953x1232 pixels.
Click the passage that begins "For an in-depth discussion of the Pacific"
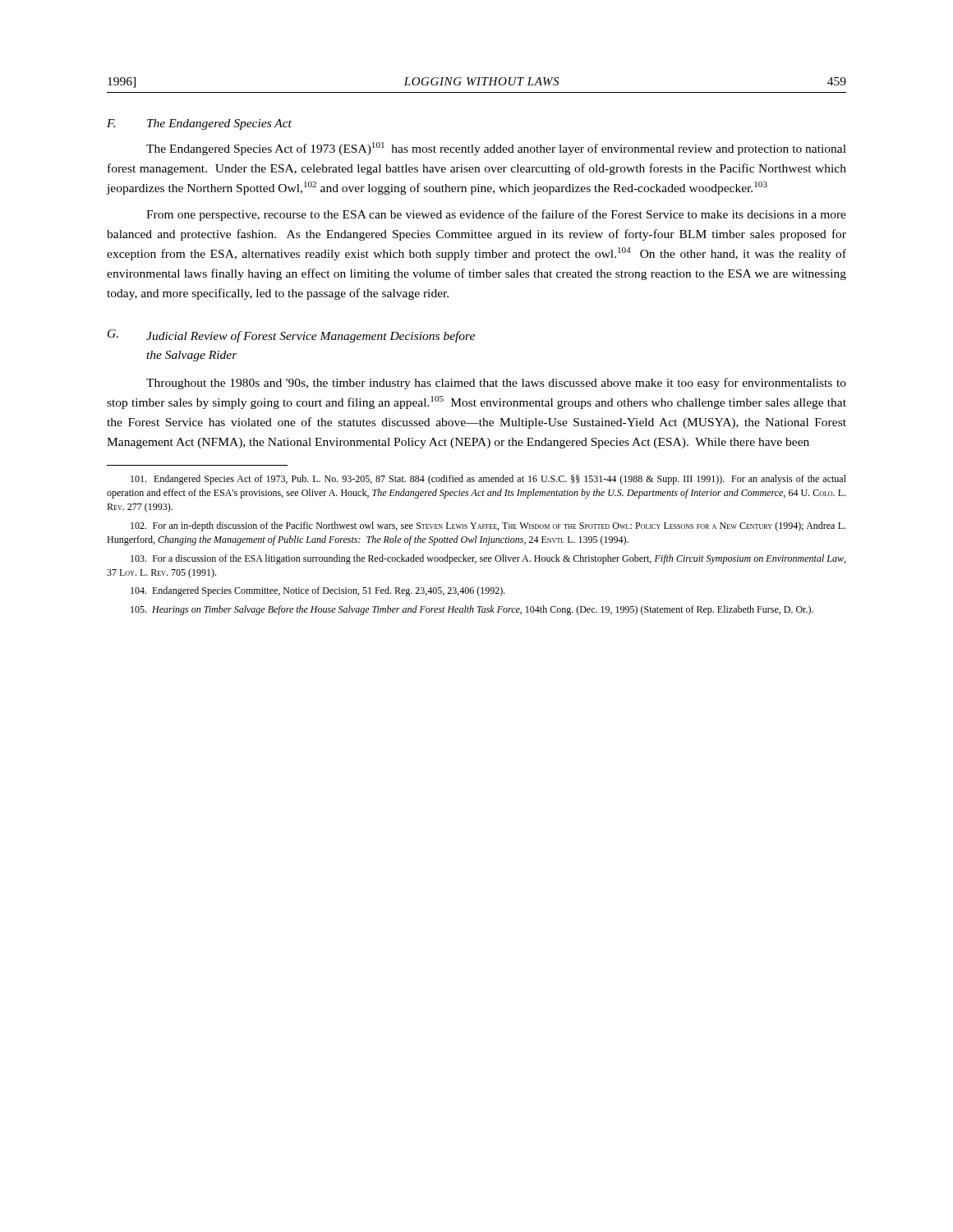point(476,533)
